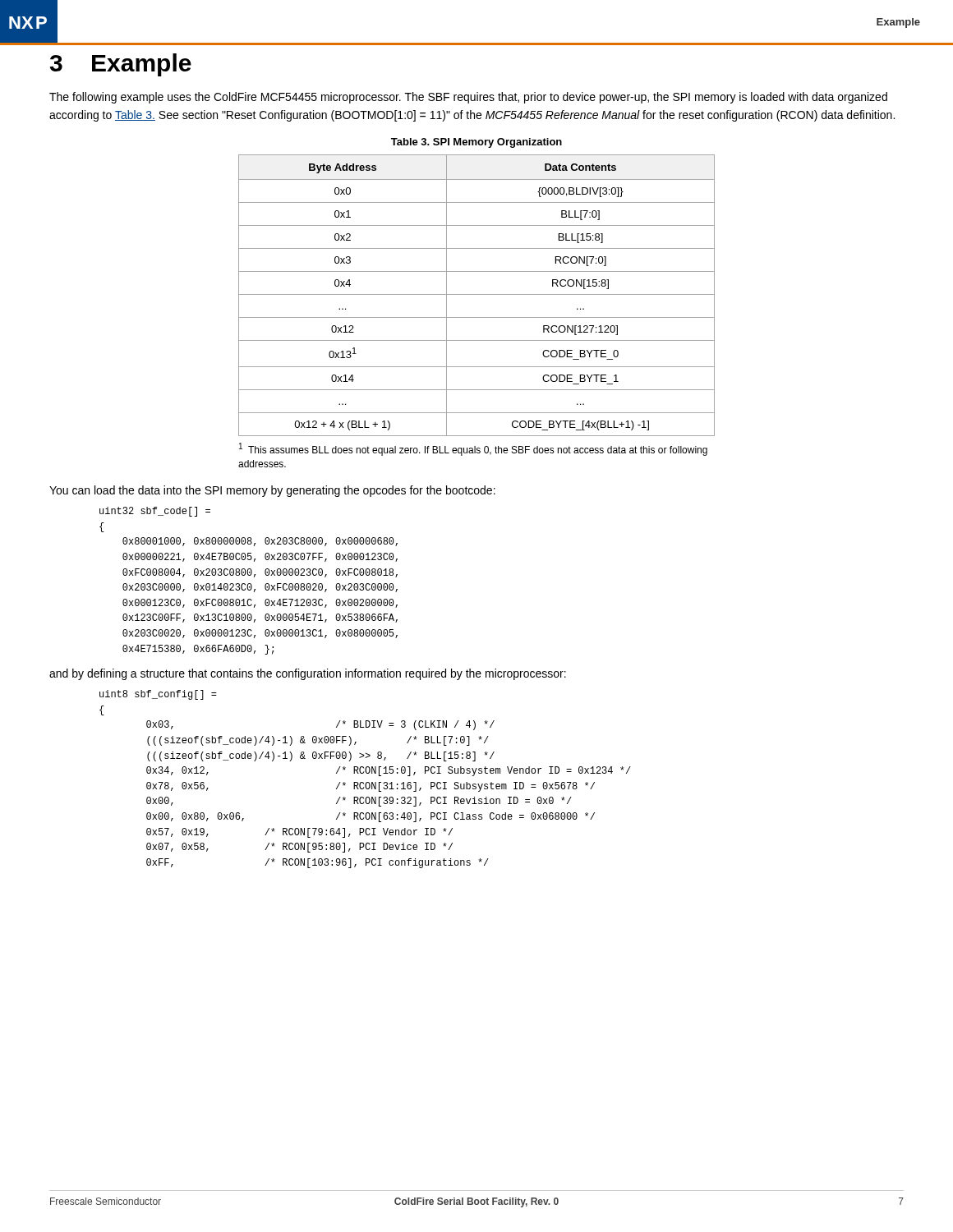Locate the text block containing "uint32 sbf_code[] = { 0x80001000, 0x80000008, 0x203C8000,"

249,581
